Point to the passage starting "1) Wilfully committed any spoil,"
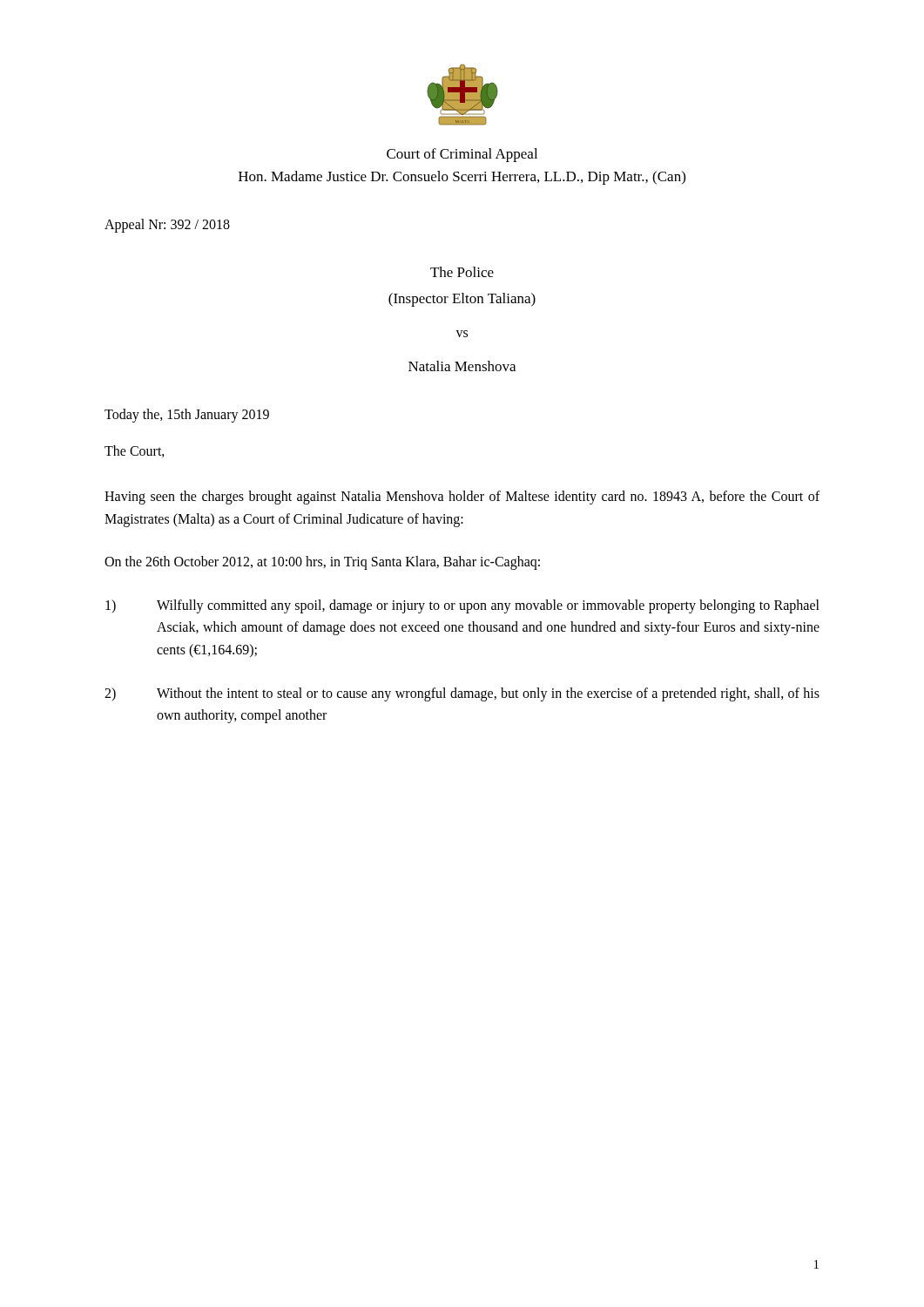Viewport: 924px width, 1307px height. [x=462, y=625]
